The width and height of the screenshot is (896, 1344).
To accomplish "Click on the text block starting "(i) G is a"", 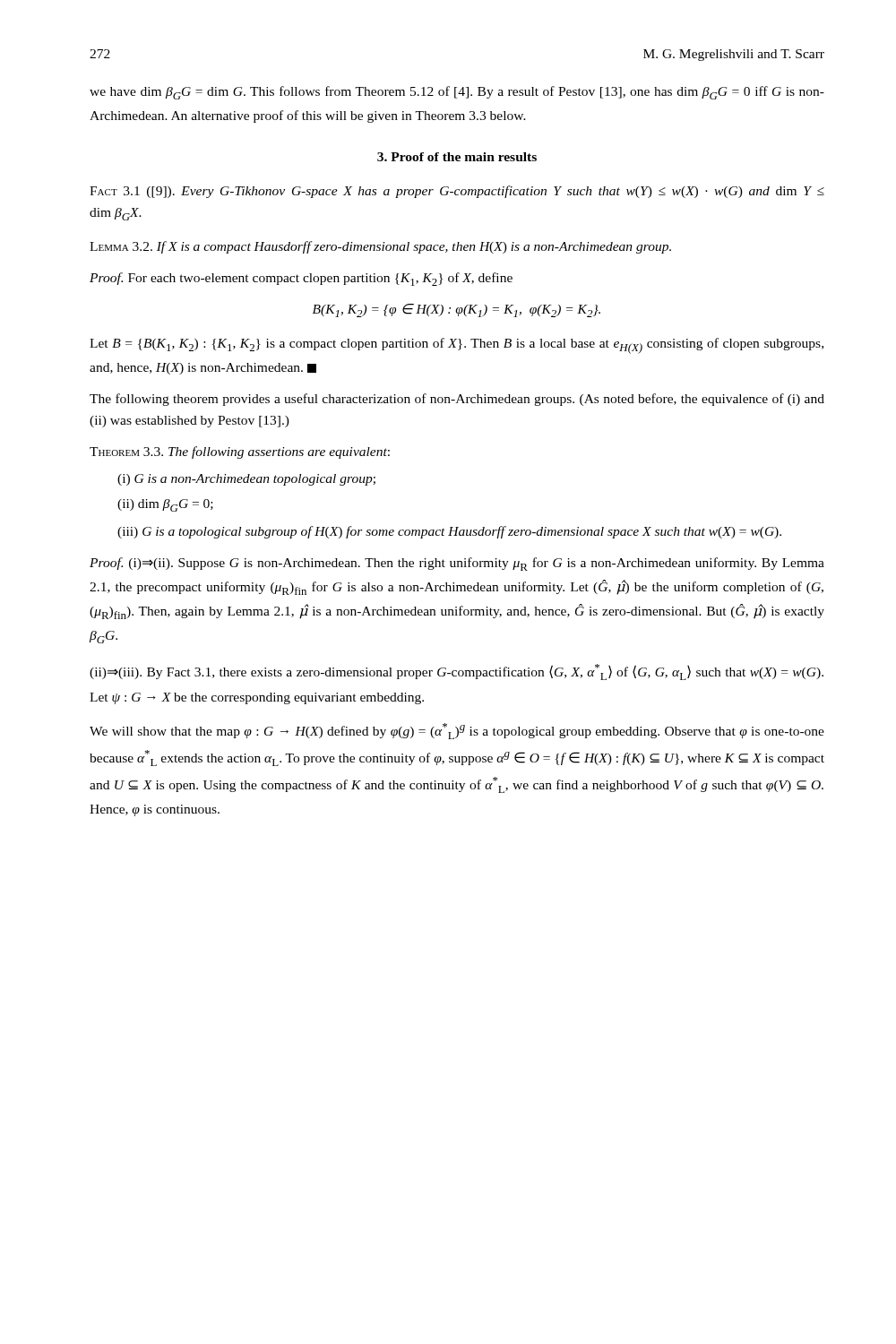I will (x=247, y=478).
